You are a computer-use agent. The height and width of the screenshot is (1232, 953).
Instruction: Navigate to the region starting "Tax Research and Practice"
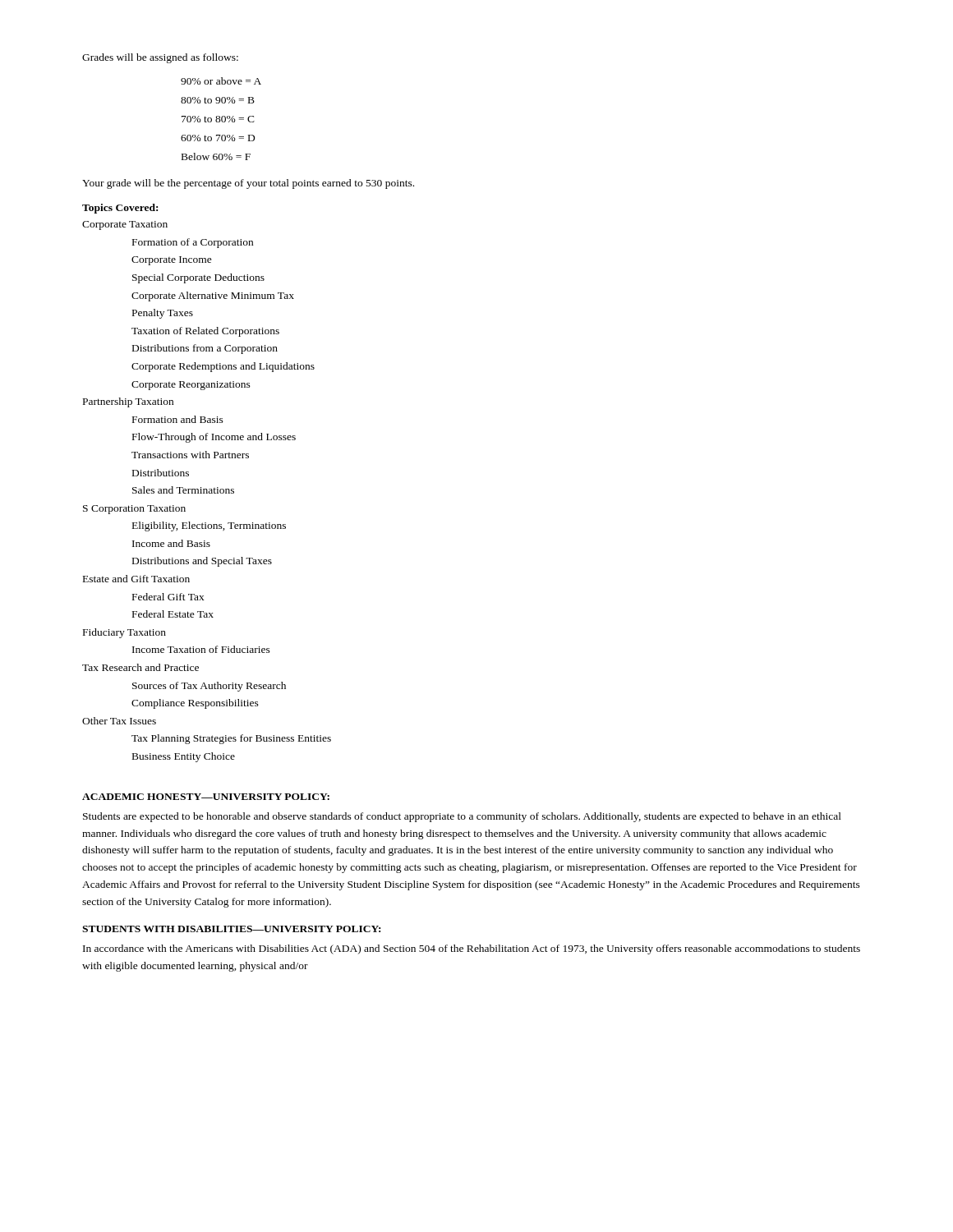(141, 667)
